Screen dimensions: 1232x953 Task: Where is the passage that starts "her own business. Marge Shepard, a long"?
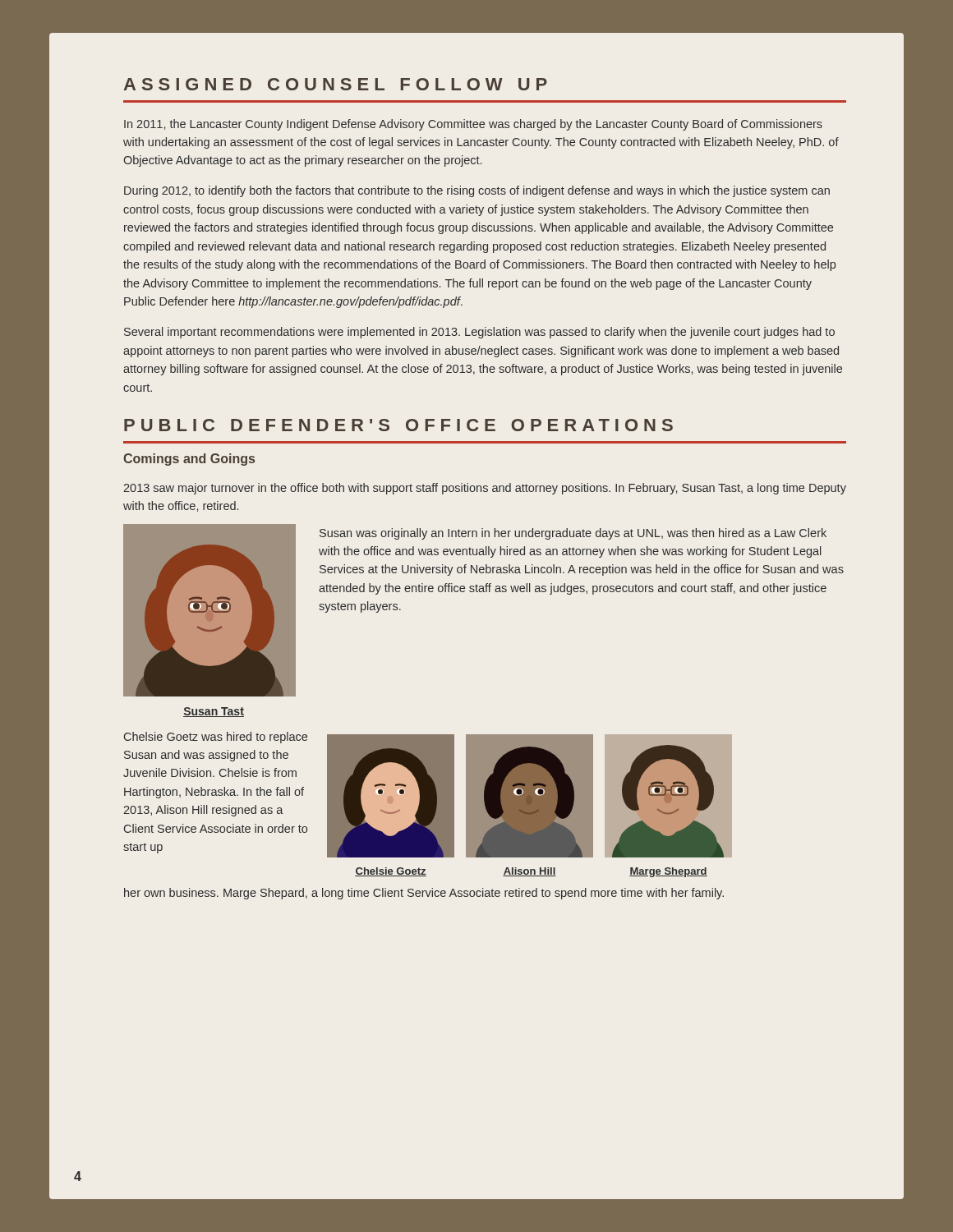click(485, 893)
